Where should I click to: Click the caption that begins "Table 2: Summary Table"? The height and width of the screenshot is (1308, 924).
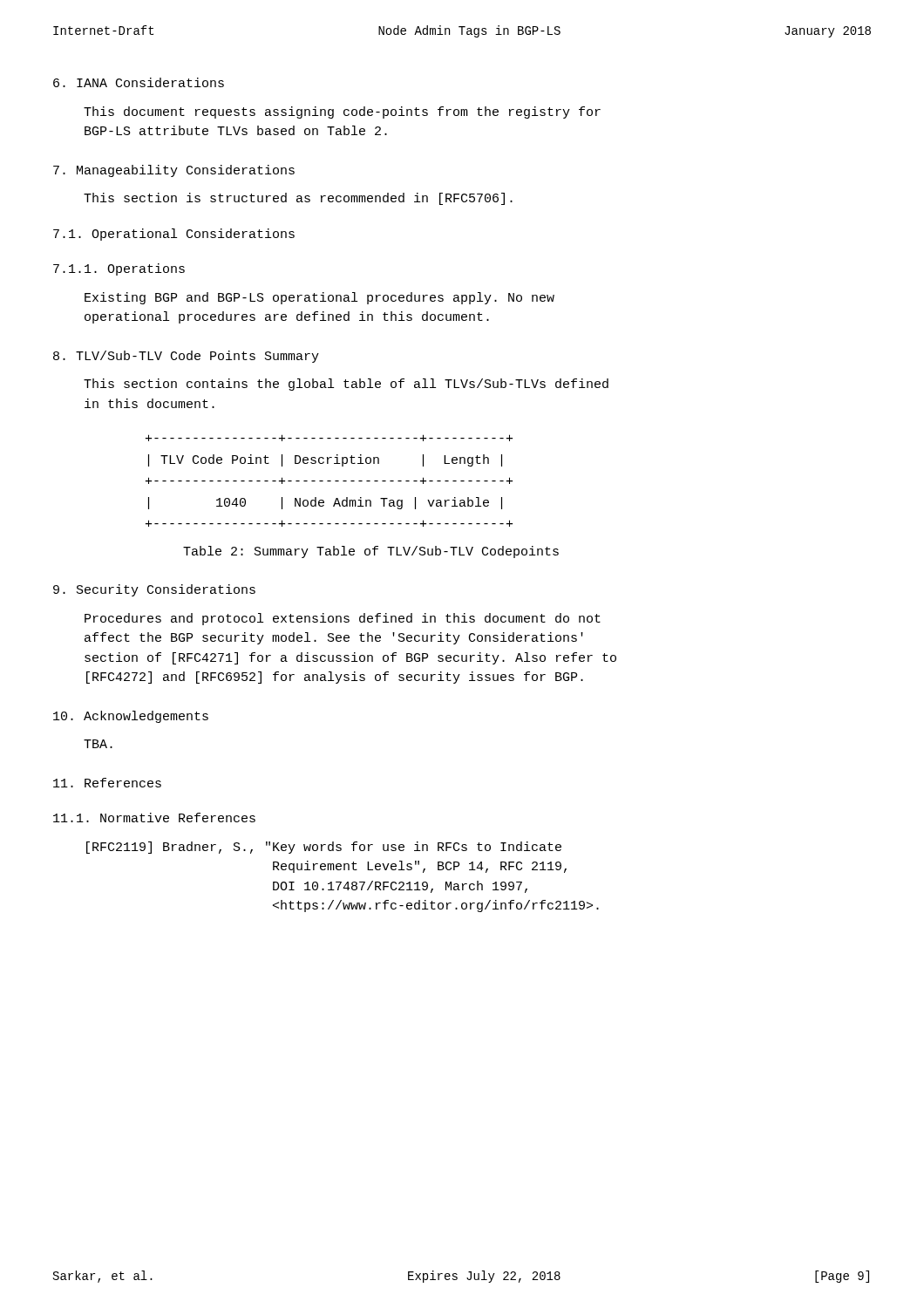pos(371,552)
